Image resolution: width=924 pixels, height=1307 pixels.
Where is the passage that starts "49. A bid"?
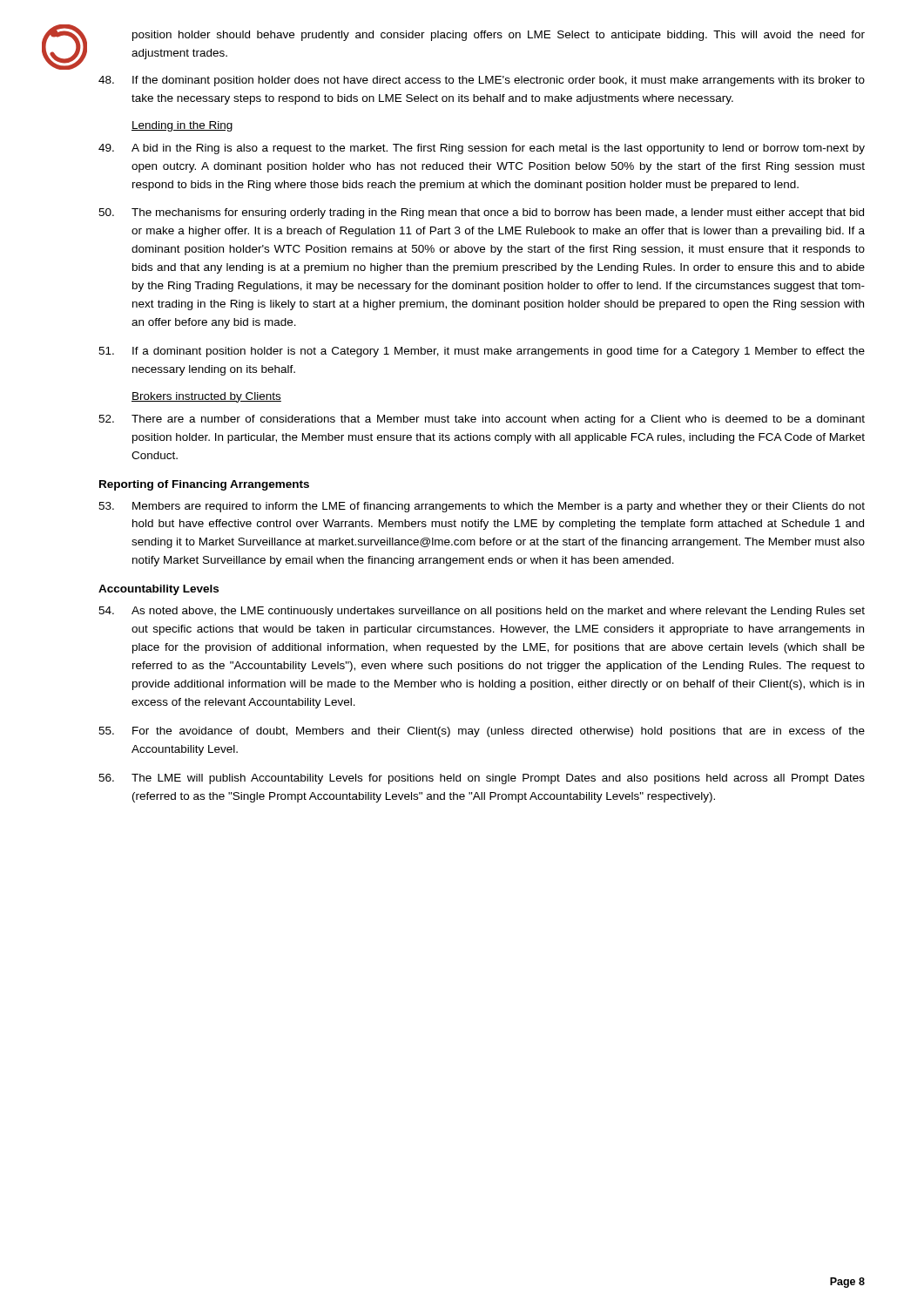(x=482, y=167)
